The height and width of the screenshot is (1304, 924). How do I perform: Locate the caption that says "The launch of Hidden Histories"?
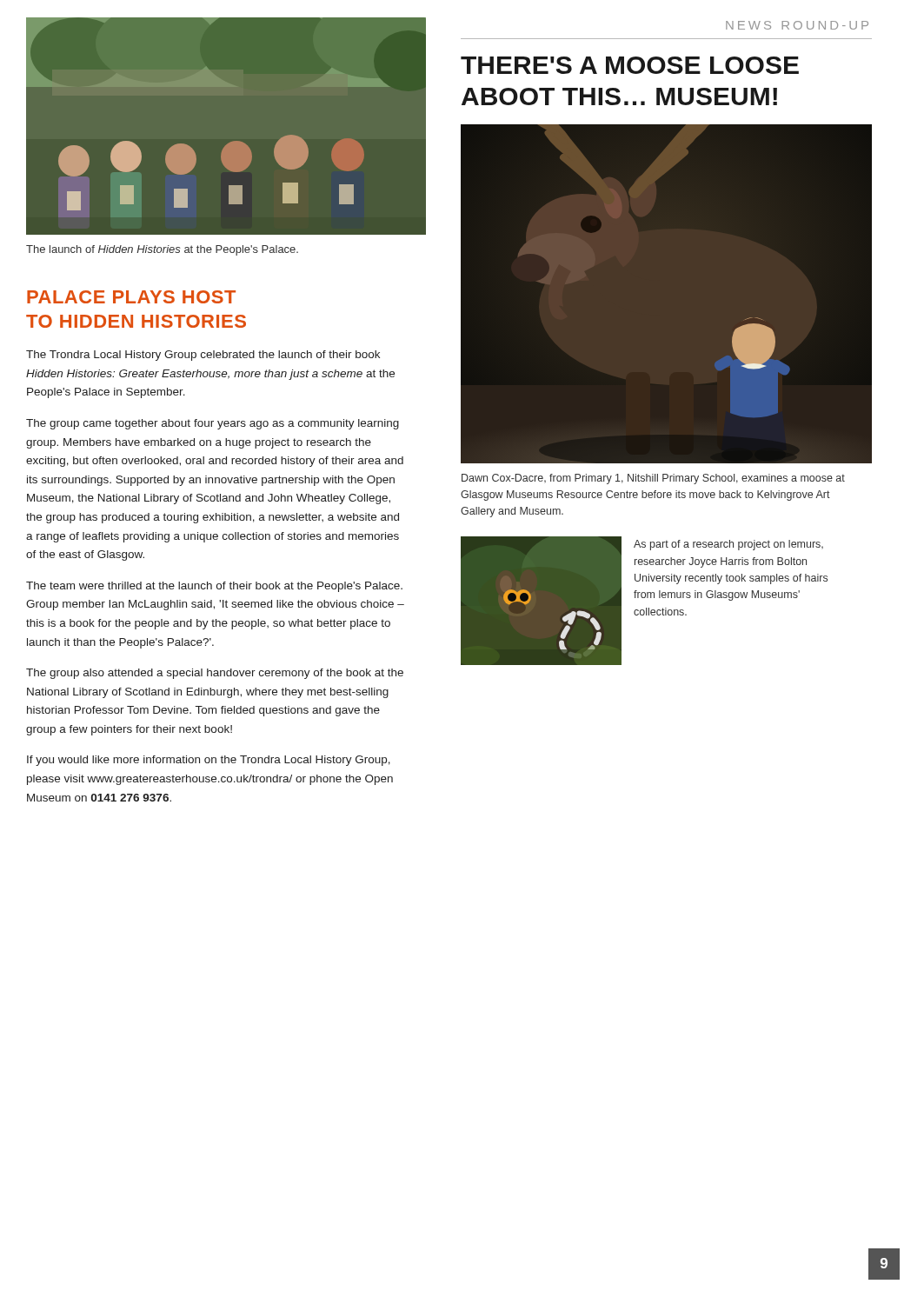point(163,249)
